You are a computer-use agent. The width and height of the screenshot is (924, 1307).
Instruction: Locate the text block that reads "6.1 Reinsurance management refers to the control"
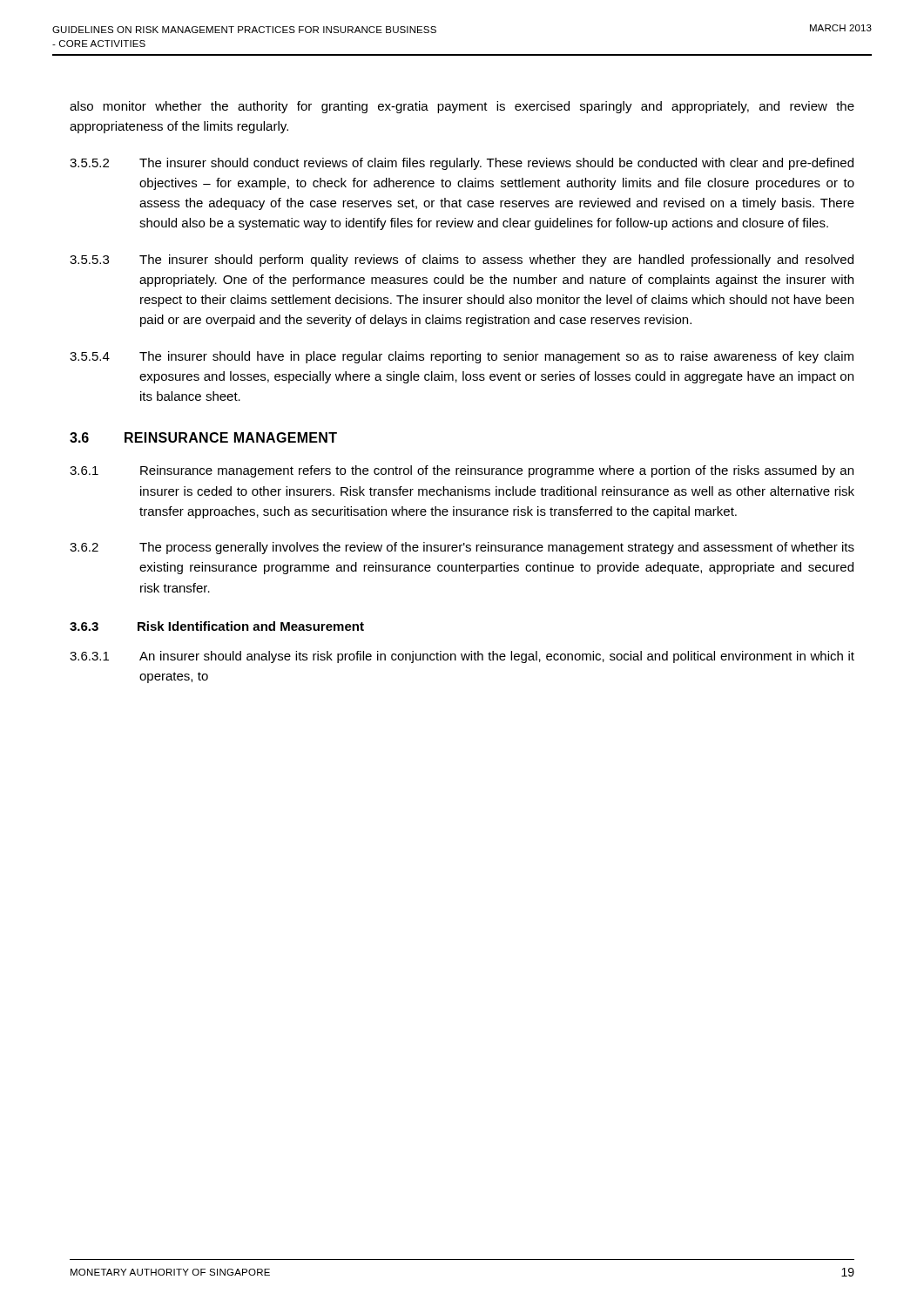[x=462, y=491]
